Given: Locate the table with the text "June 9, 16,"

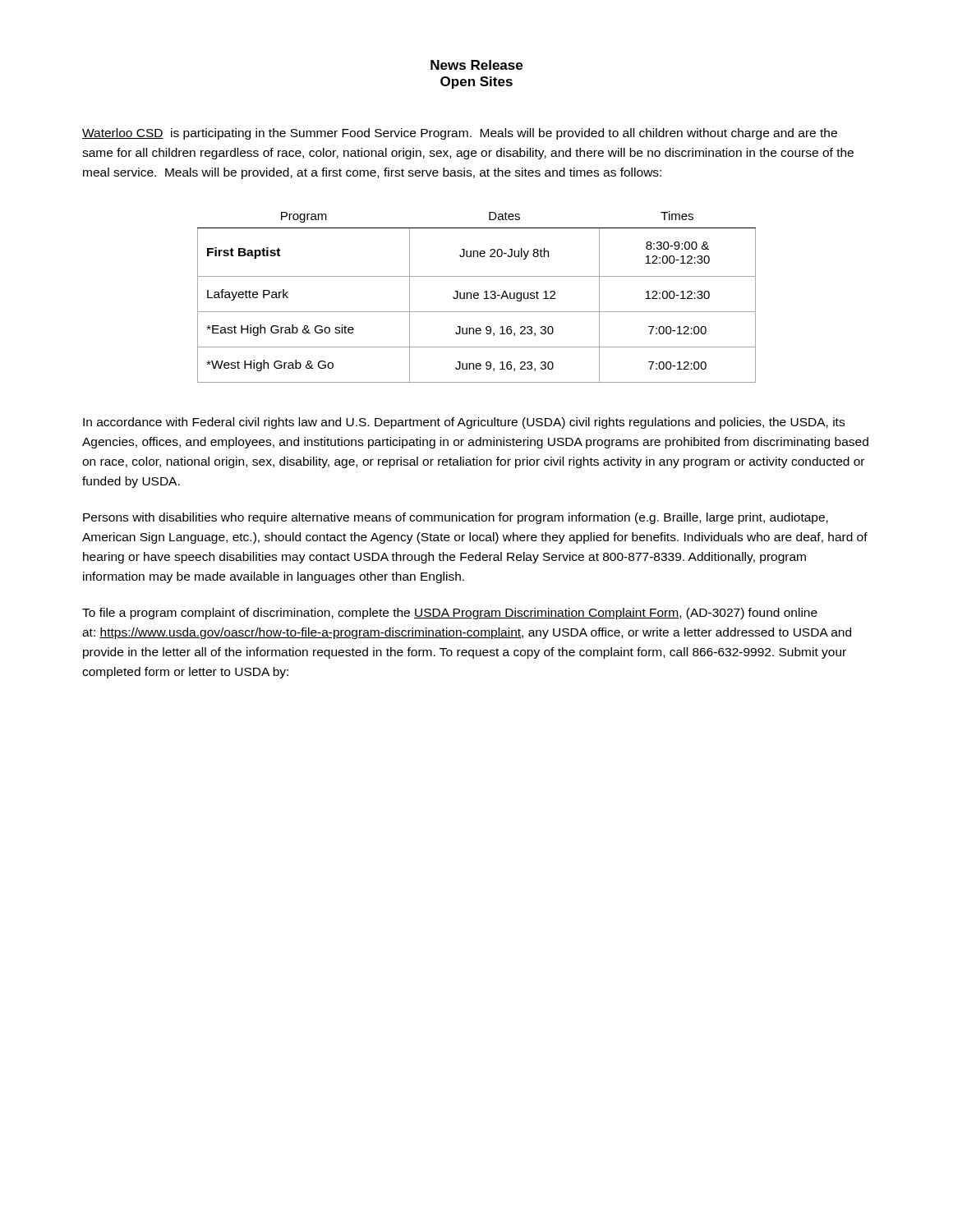Looking at the screenshot, I should (x=476, y=293).
